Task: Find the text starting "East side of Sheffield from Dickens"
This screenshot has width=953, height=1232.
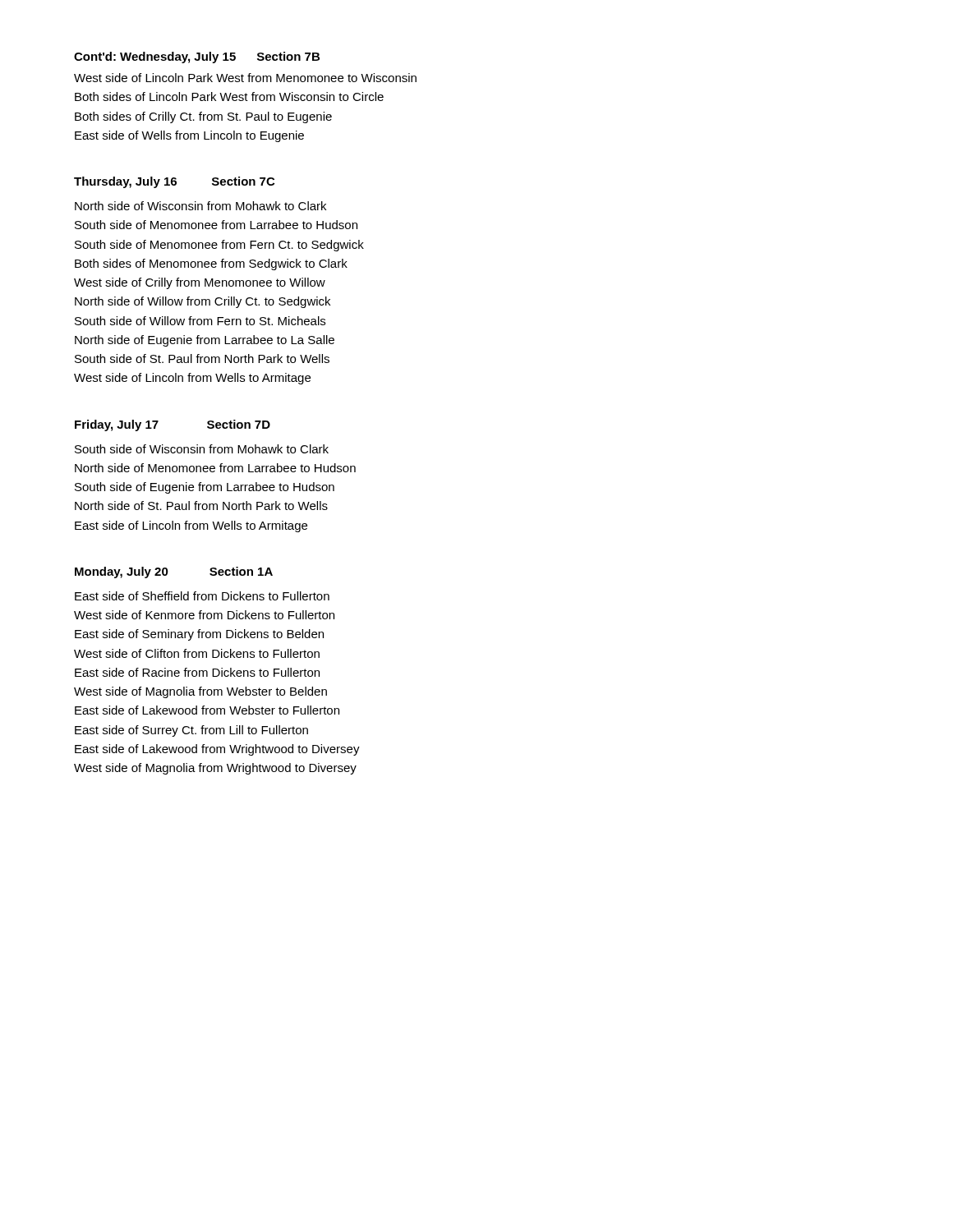Action: [202, 596]
